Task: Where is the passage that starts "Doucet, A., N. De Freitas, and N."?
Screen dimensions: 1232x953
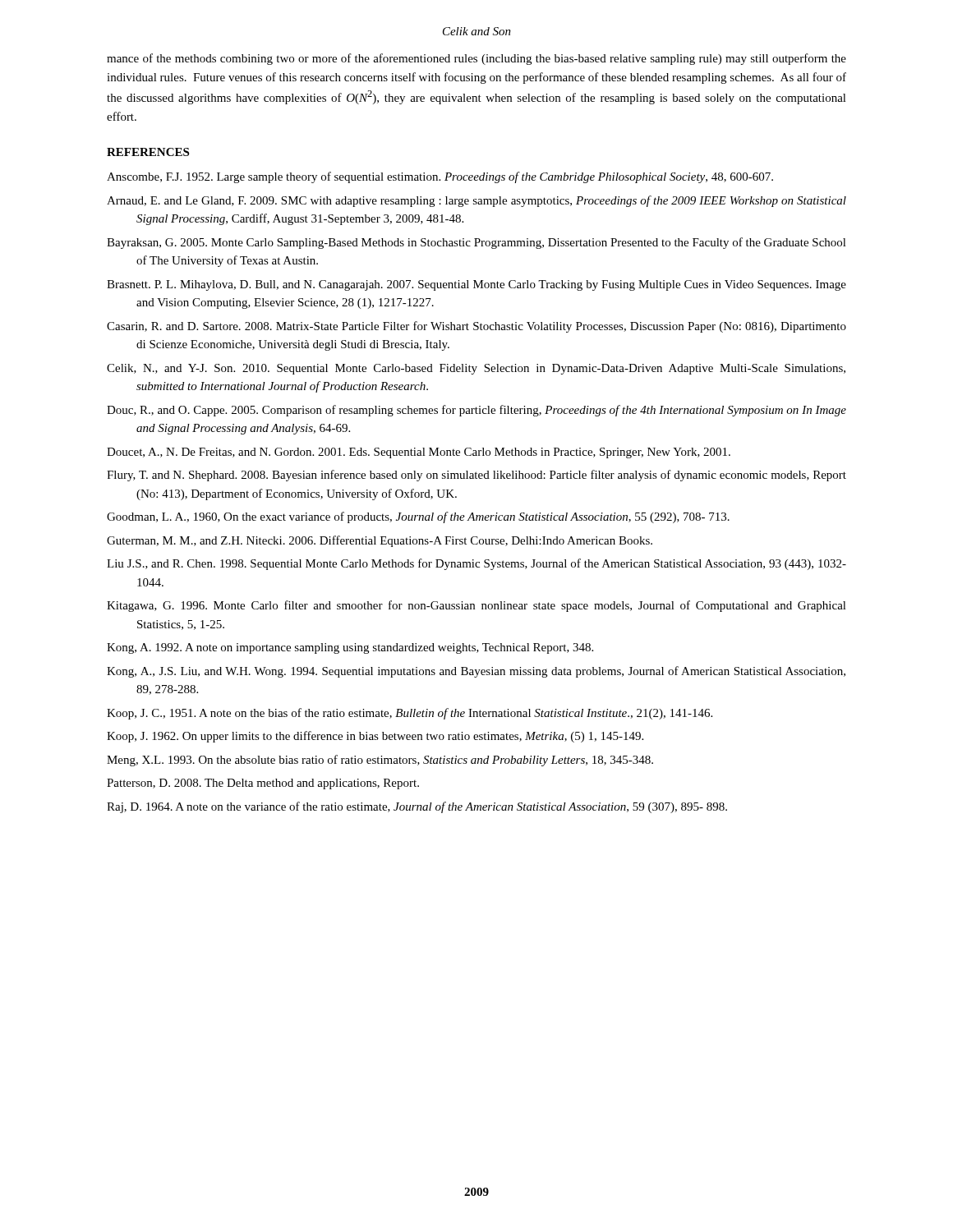Action: (419, 451)
